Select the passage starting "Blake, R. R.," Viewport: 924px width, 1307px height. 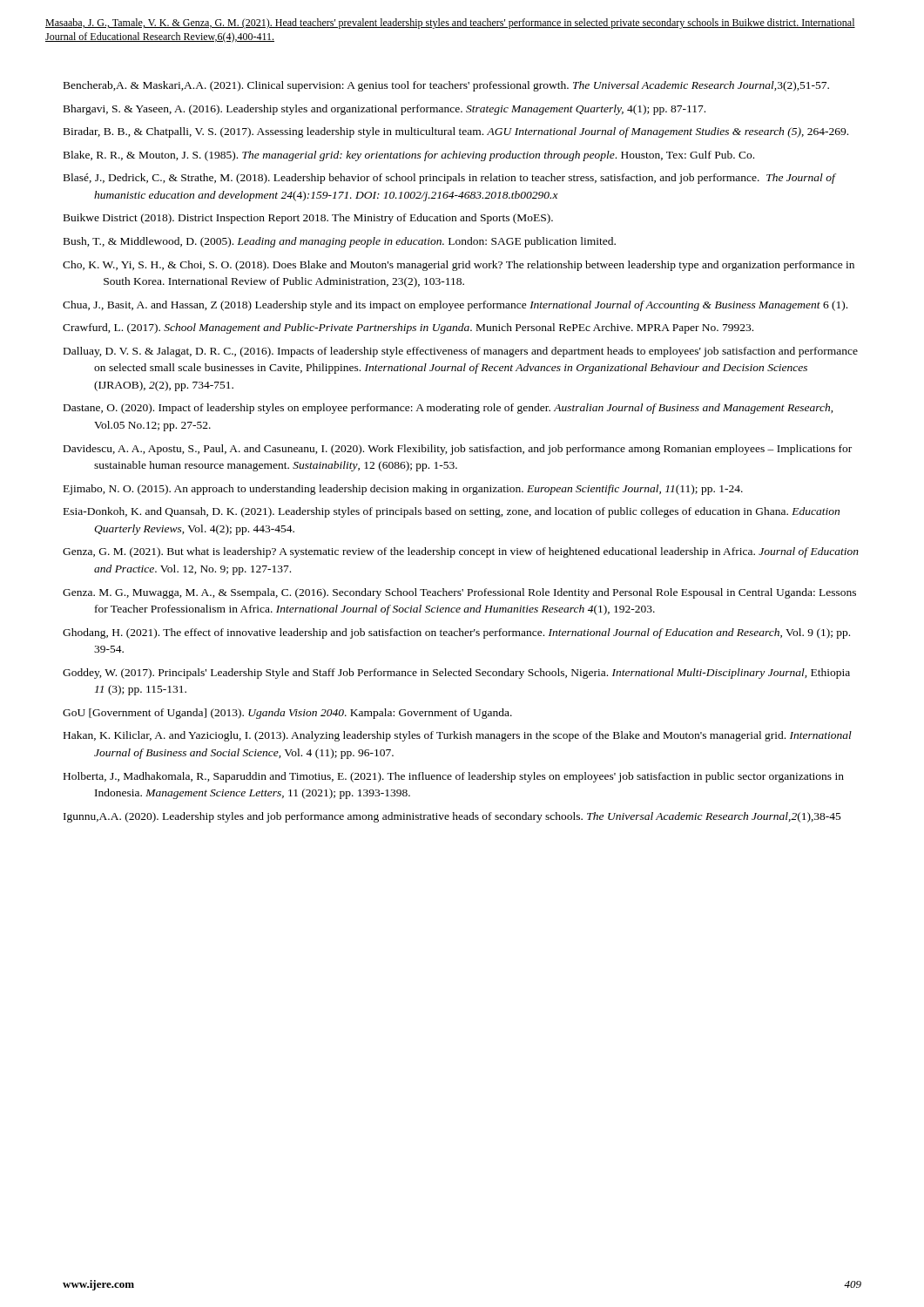click(409, 154)
